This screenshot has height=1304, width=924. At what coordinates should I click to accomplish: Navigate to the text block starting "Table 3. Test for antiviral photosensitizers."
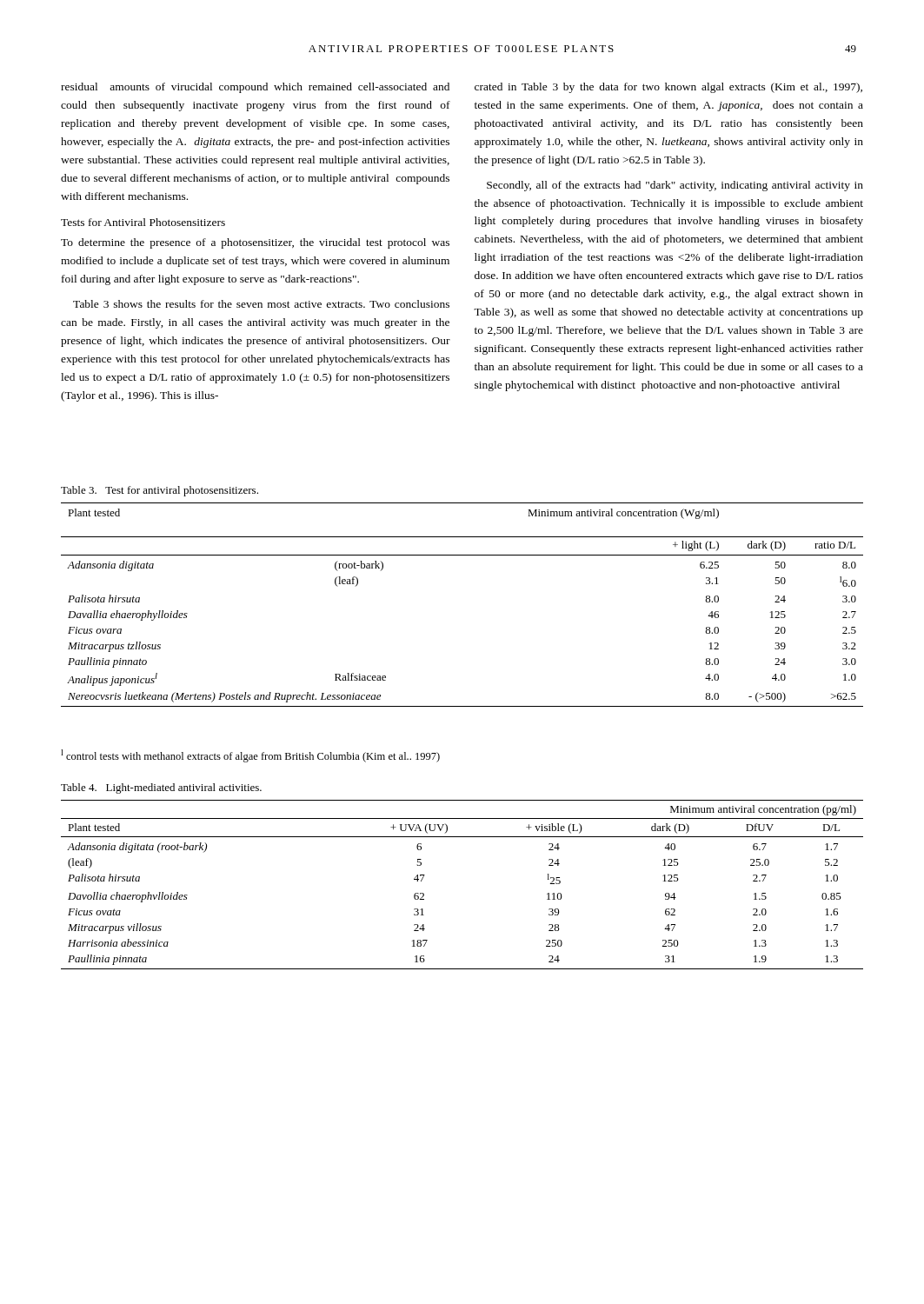[x=160, y=490]
